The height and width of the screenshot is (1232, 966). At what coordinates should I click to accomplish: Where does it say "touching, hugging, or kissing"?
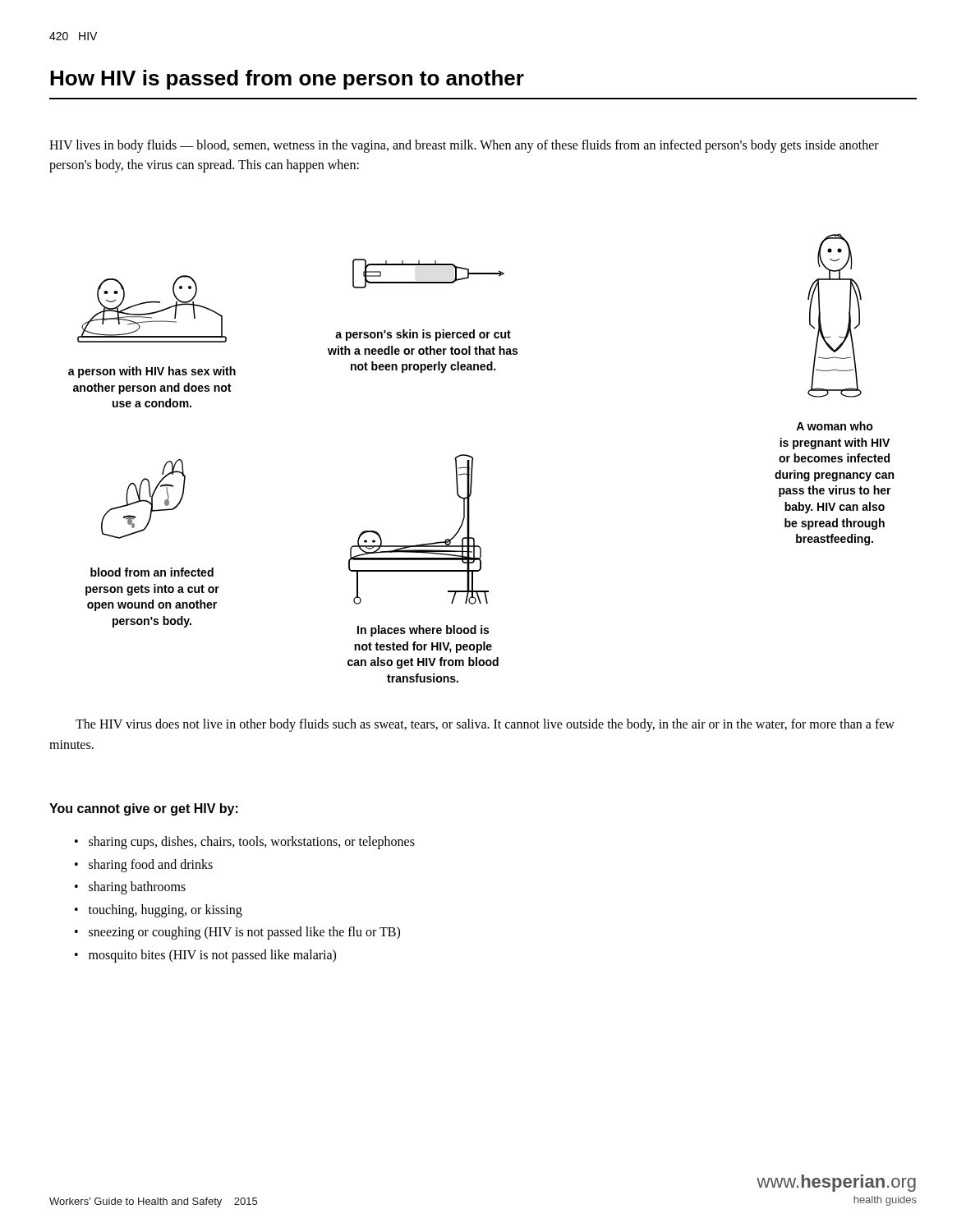tap(165, 909)
